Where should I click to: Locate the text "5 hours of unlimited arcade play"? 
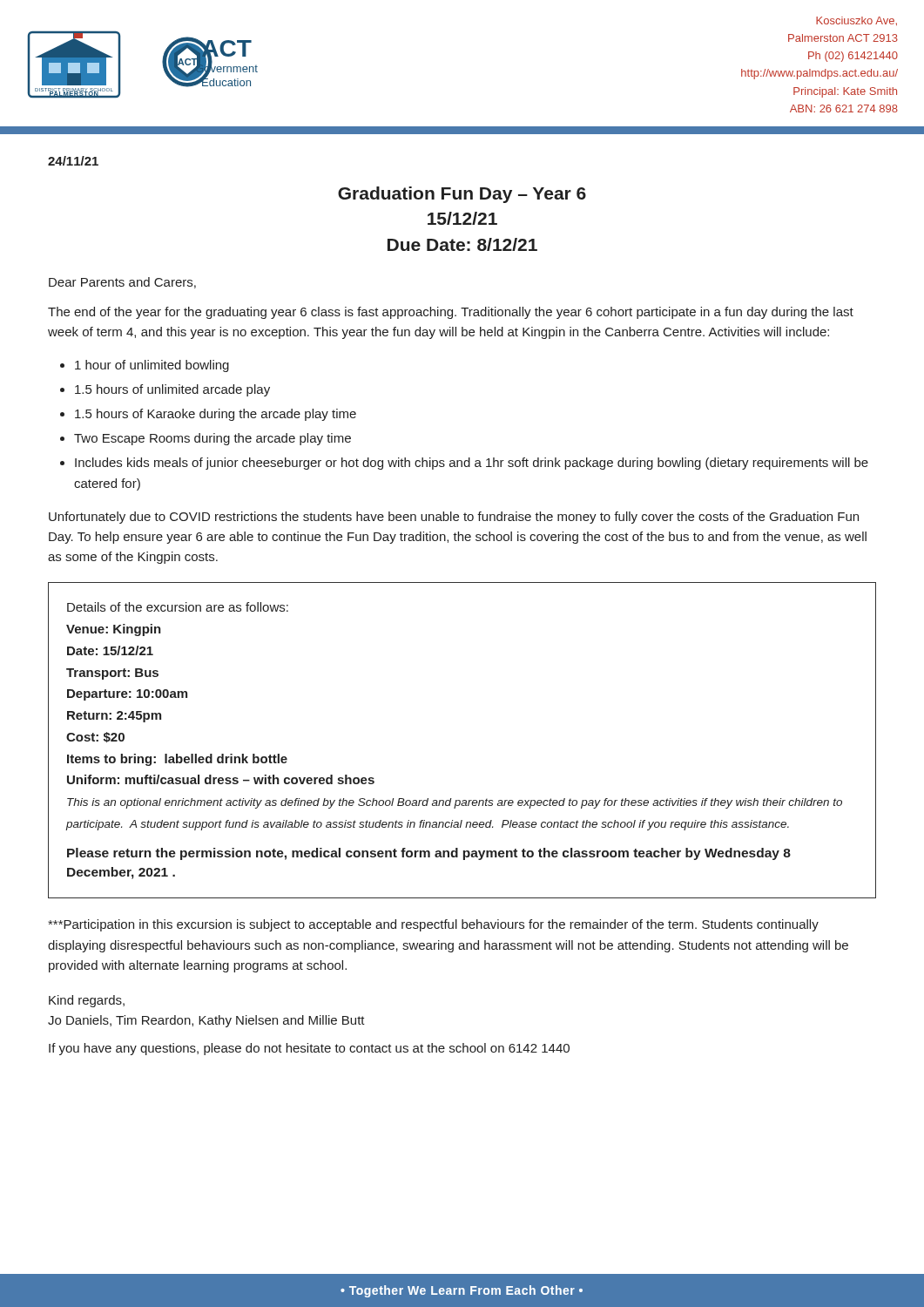pyautogui.click(x=172, y=389)
